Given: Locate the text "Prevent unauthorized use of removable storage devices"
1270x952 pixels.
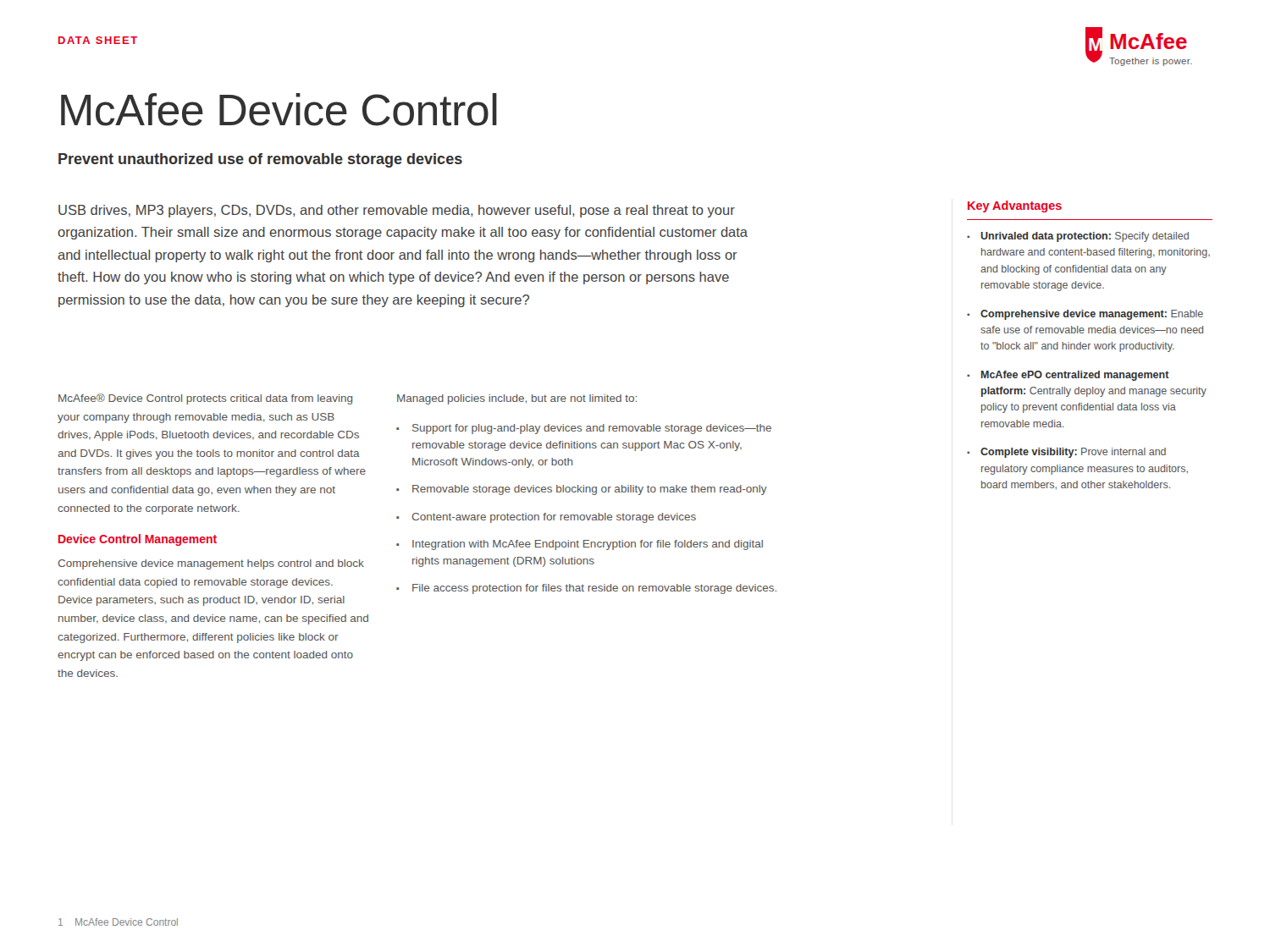Looking at the screenshot, I should pos(260,159).
